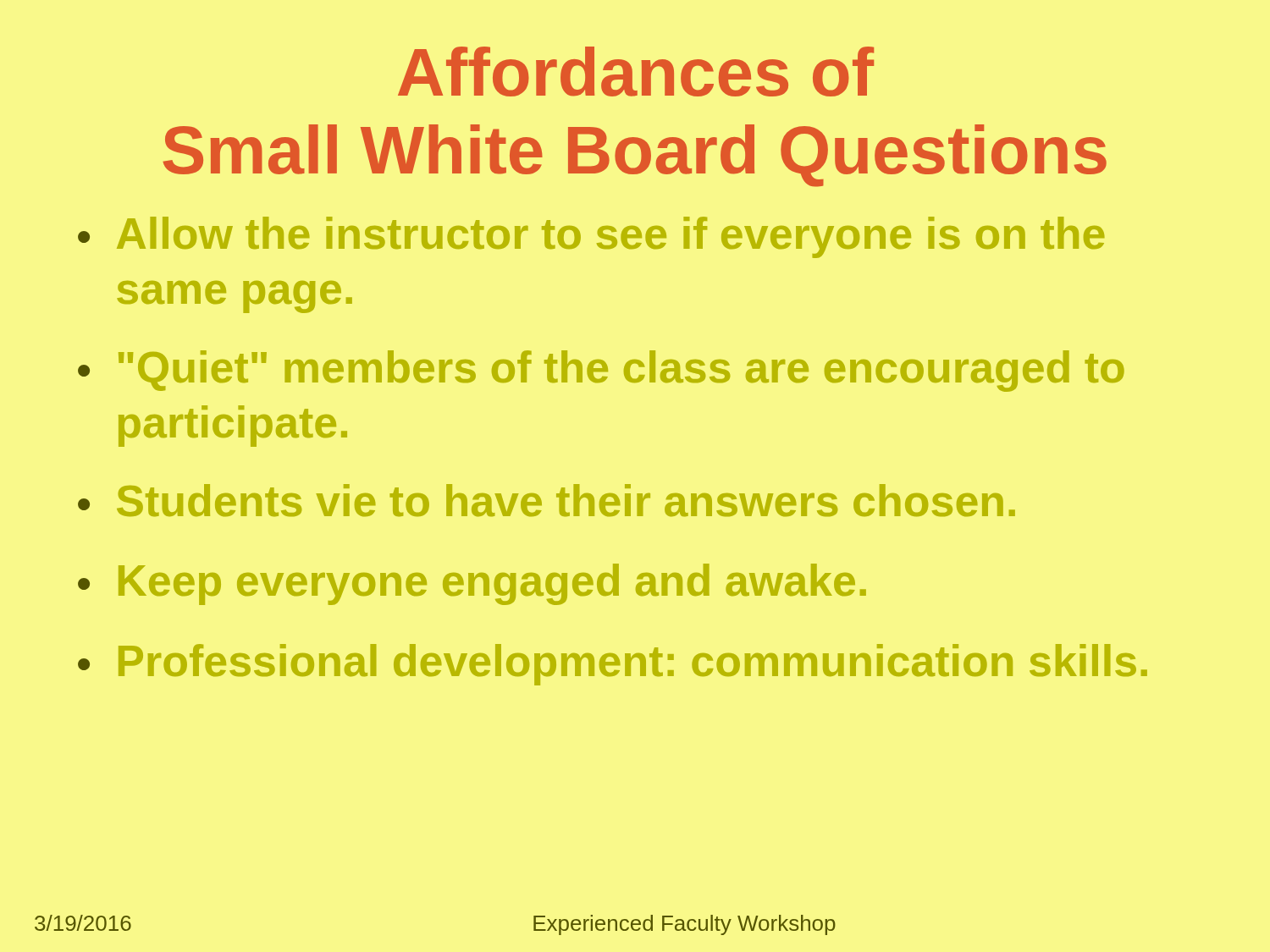Click on the list item that says "• "Quiet" members of"
Viewport: 1270px width, 952px height.
pyautogui.click(x=648, y=395)
